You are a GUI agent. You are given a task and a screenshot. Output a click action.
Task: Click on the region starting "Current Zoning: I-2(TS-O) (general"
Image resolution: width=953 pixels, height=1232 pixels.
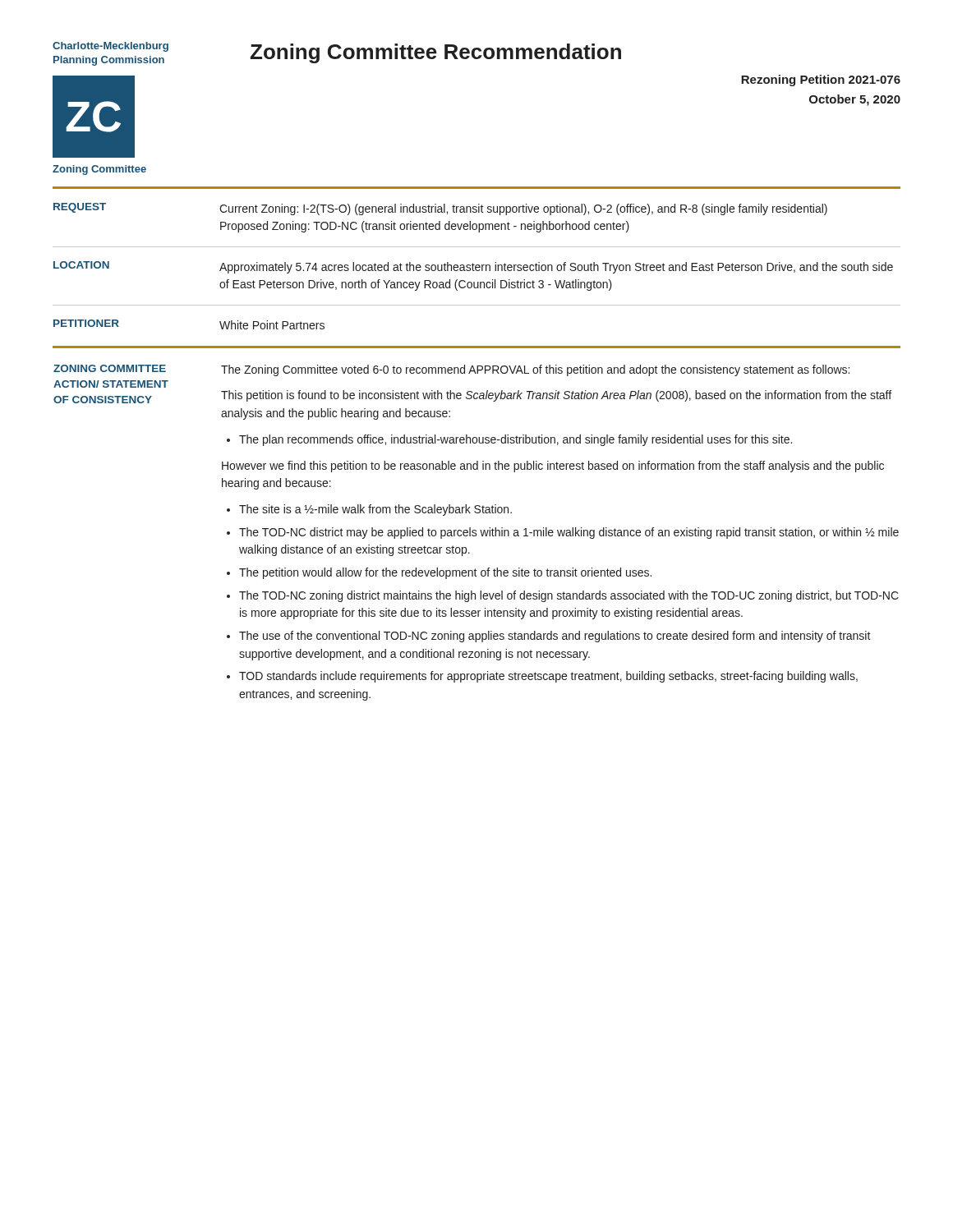524,217
